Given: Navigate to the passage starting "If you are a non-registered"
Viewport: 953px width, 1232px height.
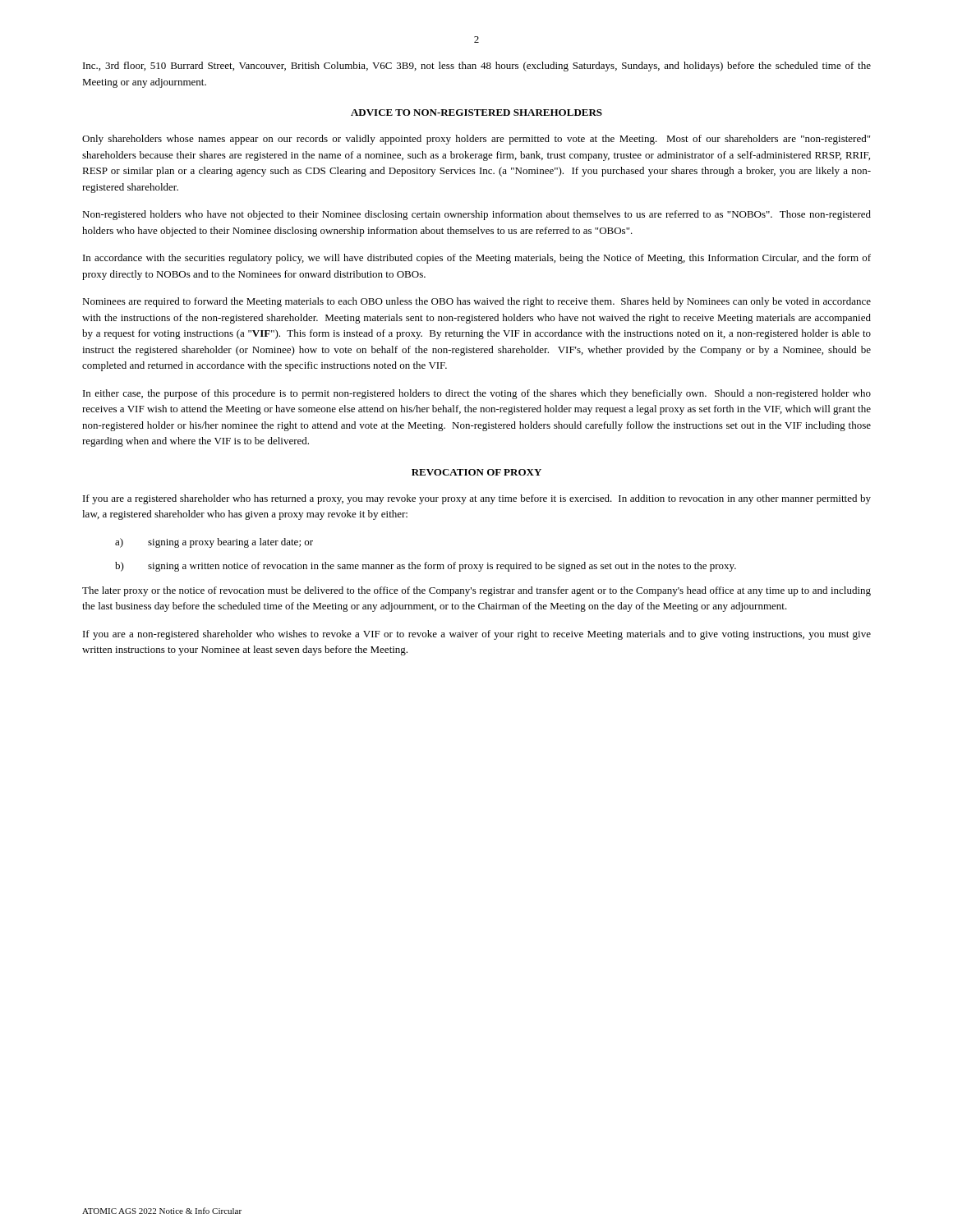Looking at the screenshot, I should (476, 641).
